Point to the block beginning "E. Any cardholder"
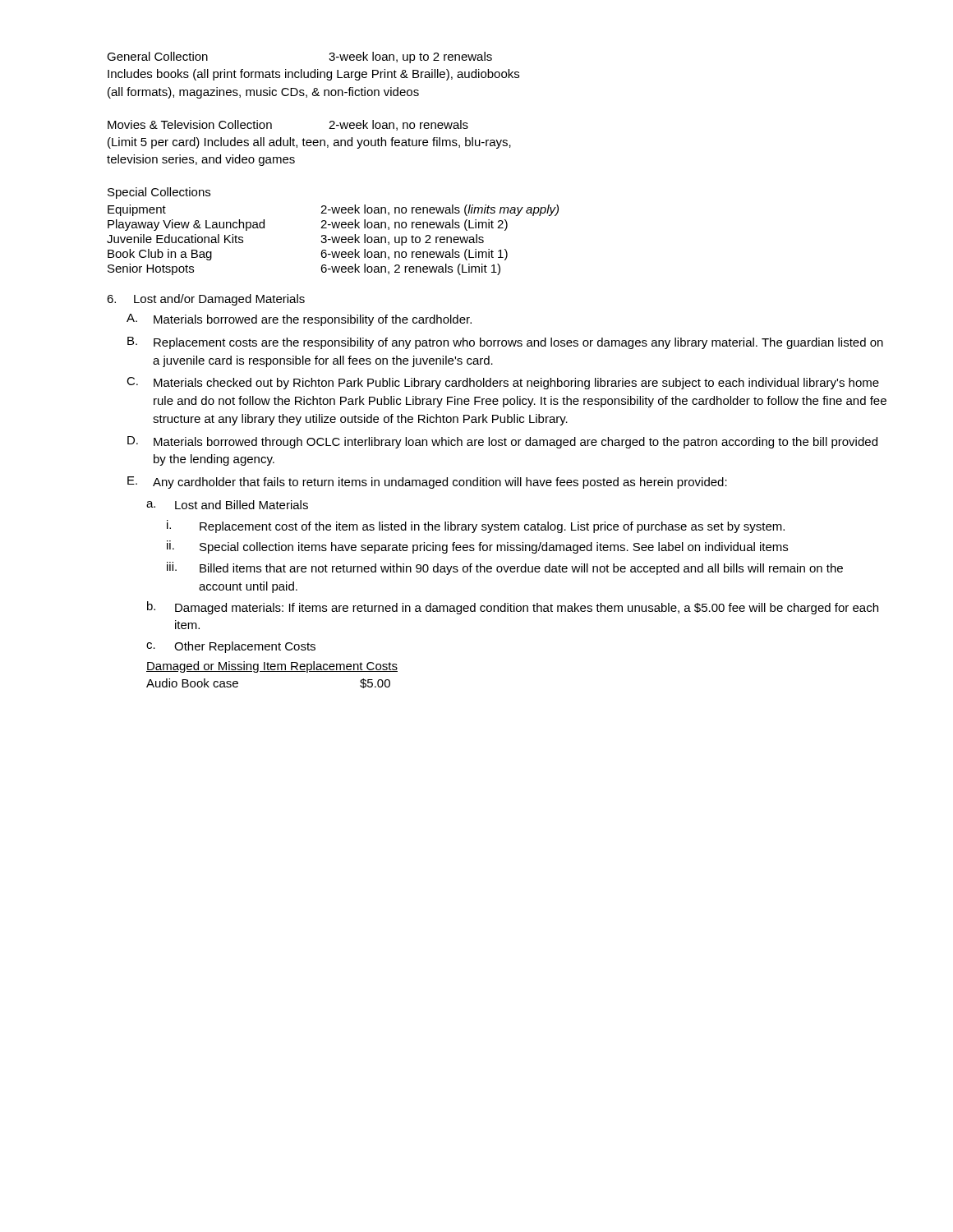953x1232 pixels. pos(507,482)
